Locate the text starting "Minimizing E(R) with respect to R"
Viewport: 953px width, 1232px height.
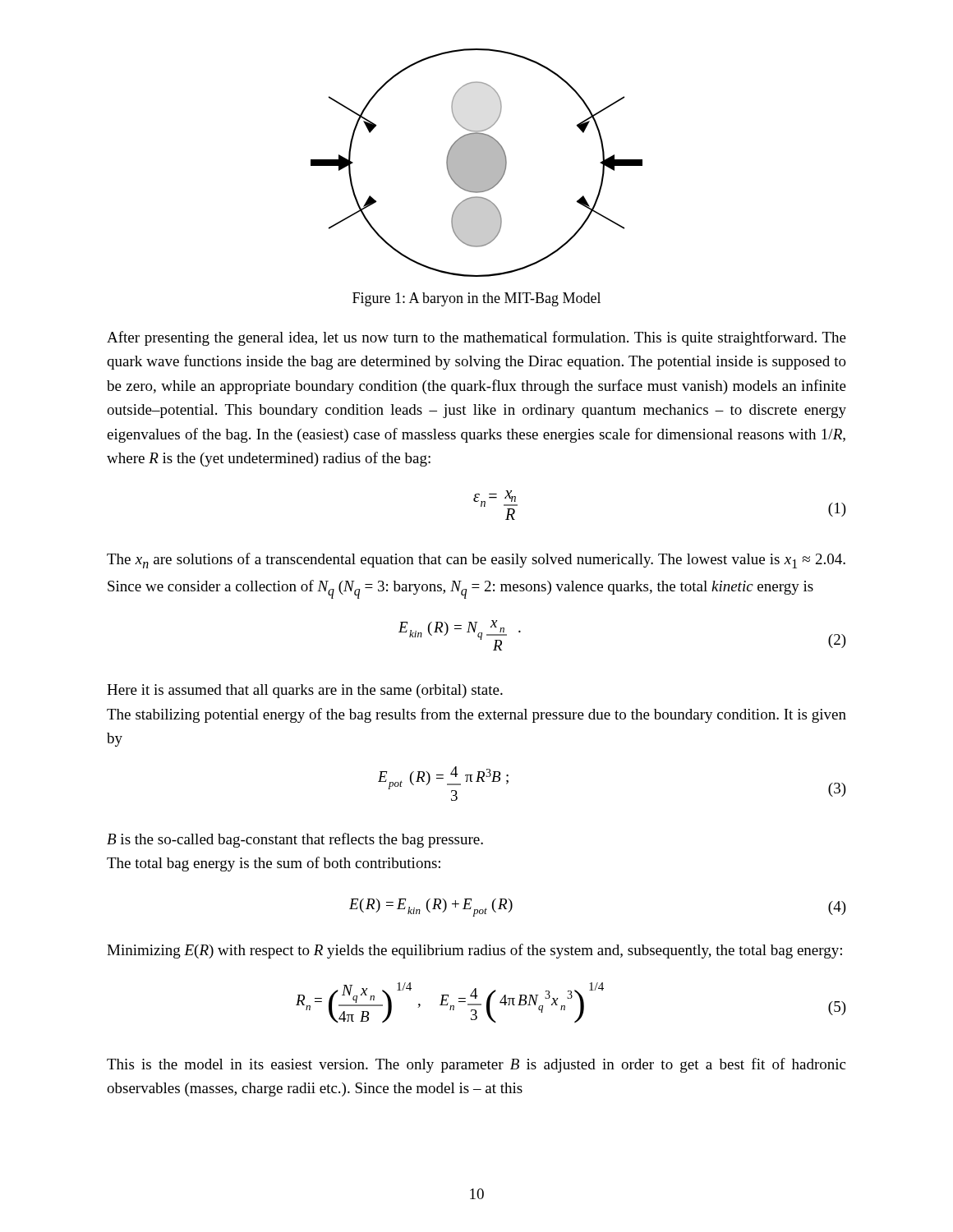point(475,950)
